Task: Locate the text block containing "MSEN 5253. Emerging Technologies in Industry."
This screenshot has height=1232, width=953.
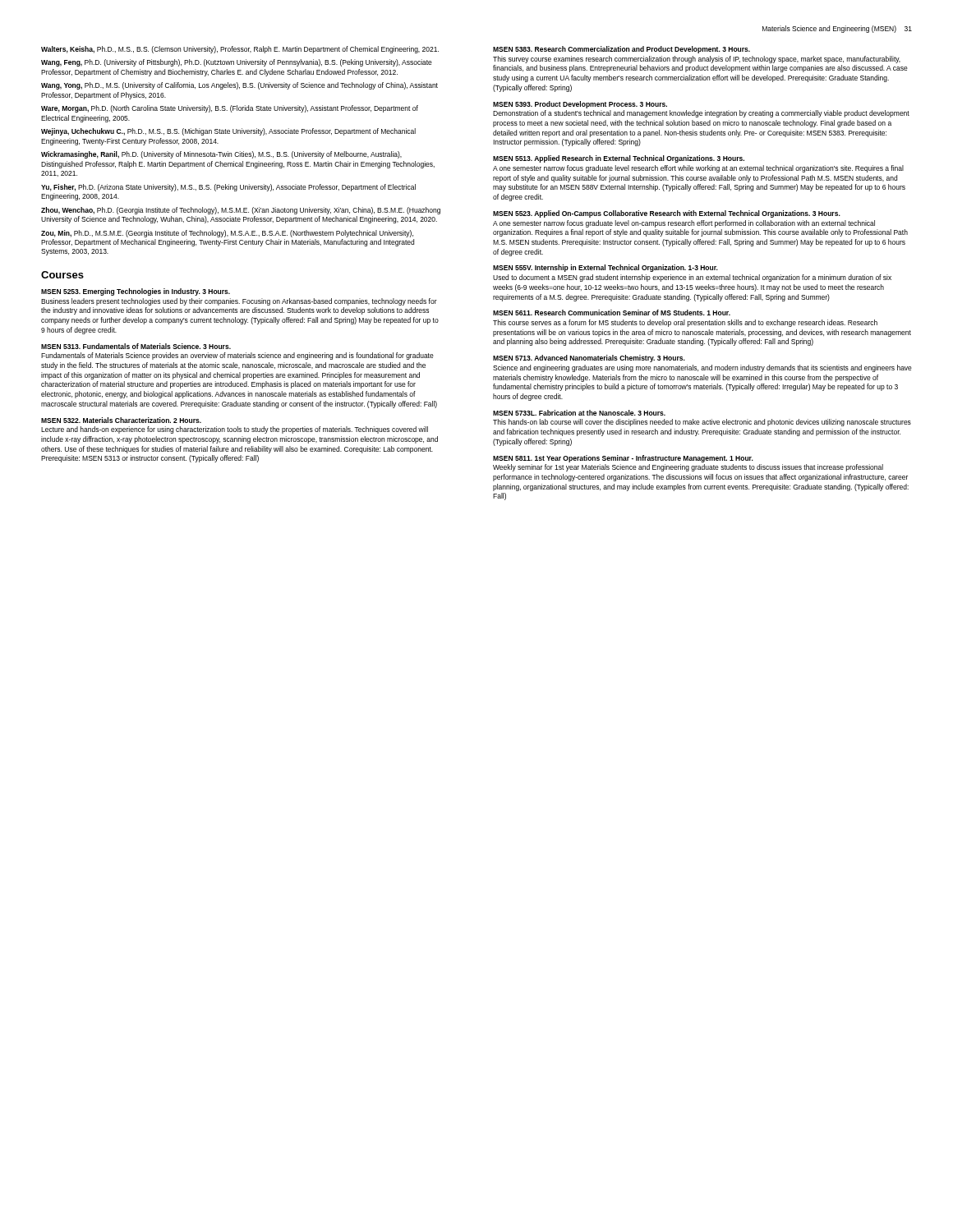Action: click(x=242, y=311)
